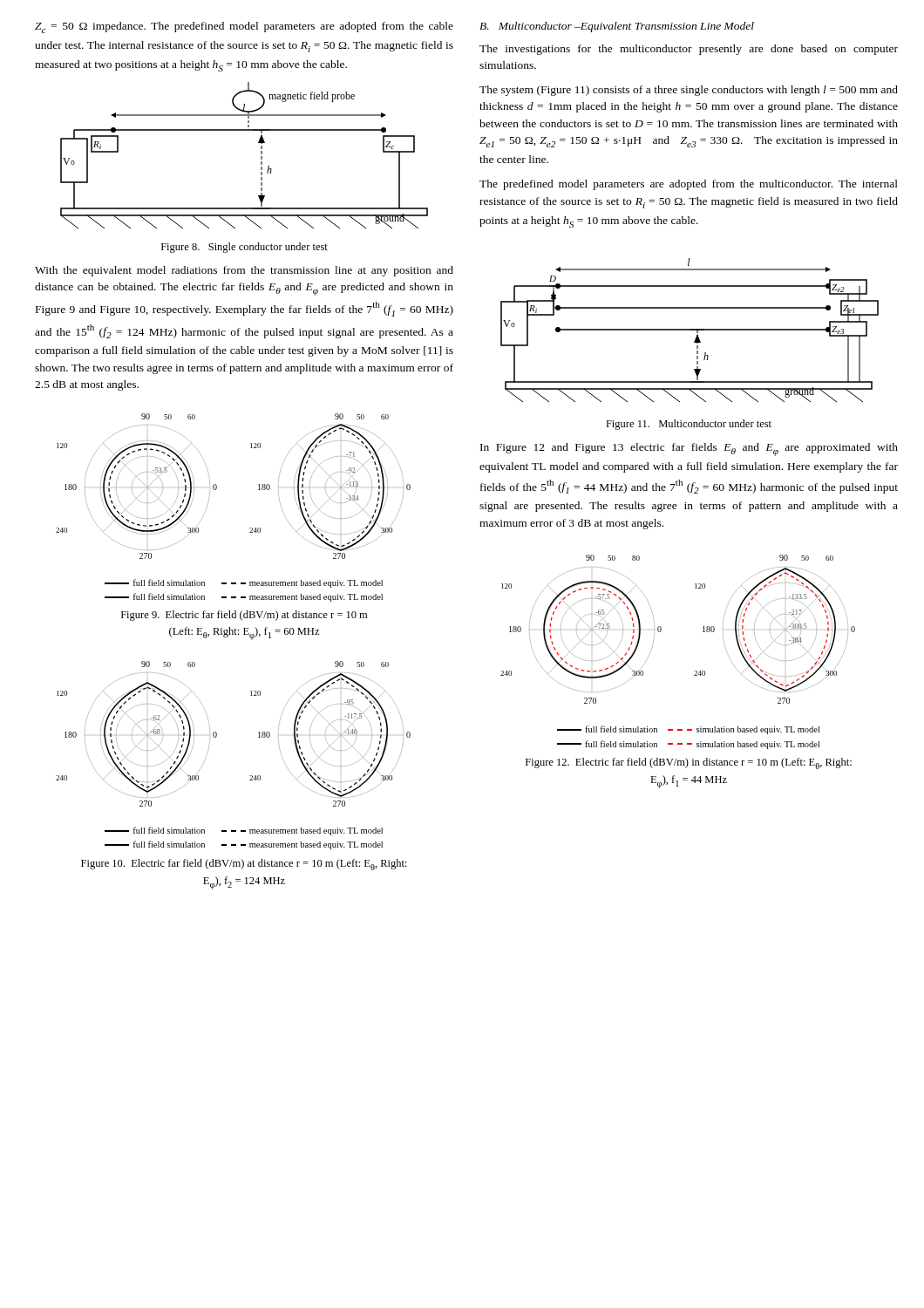The height and width of the screenshot is (1308, 924).
Task: Click where it says "Figure 8. Single conductor under test"
Action: pyautogui.click(x=244, y=246)
